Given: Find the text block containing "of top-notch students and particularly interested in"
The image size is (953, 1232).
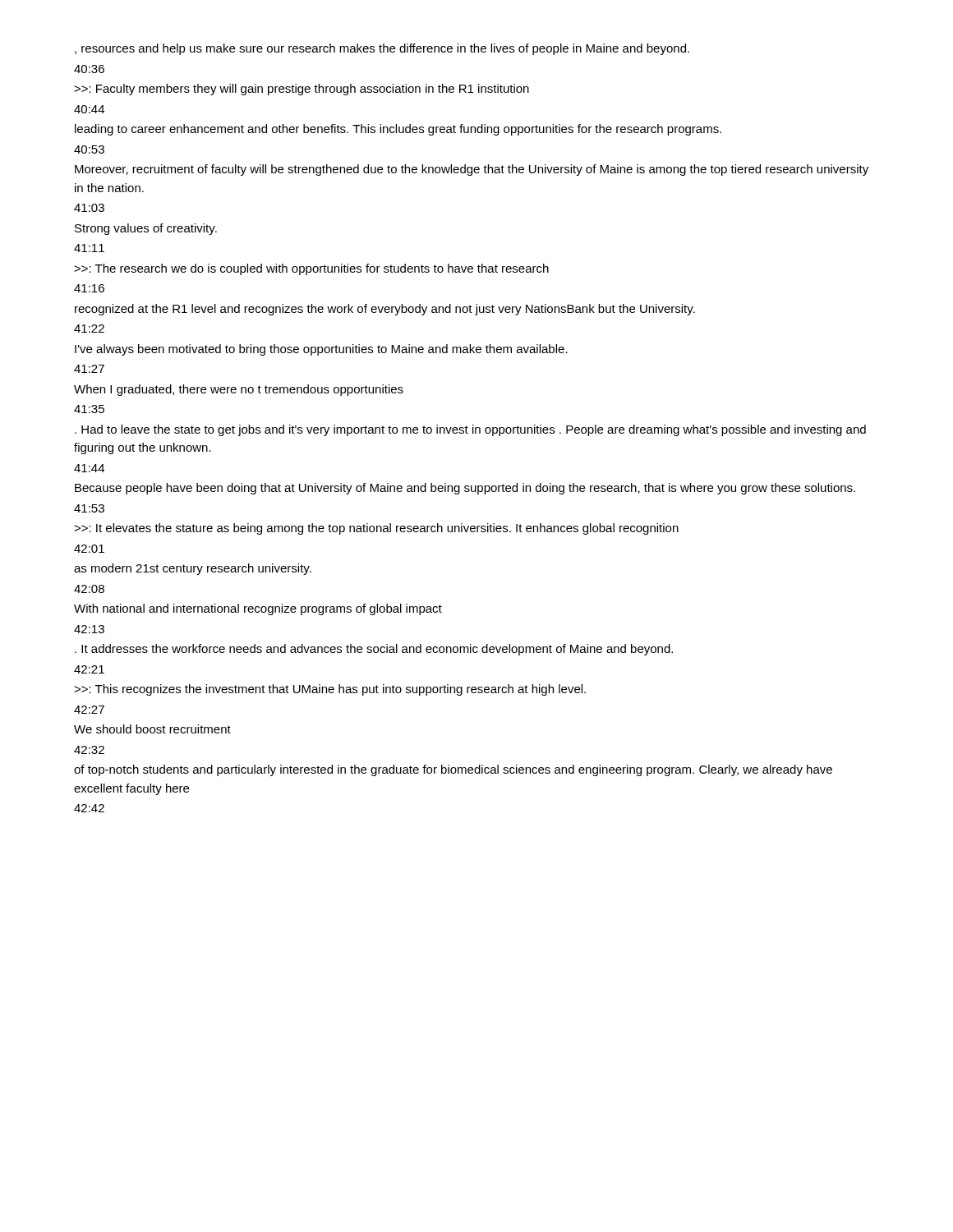Looking at the screenshot, I should pos(453,778).
